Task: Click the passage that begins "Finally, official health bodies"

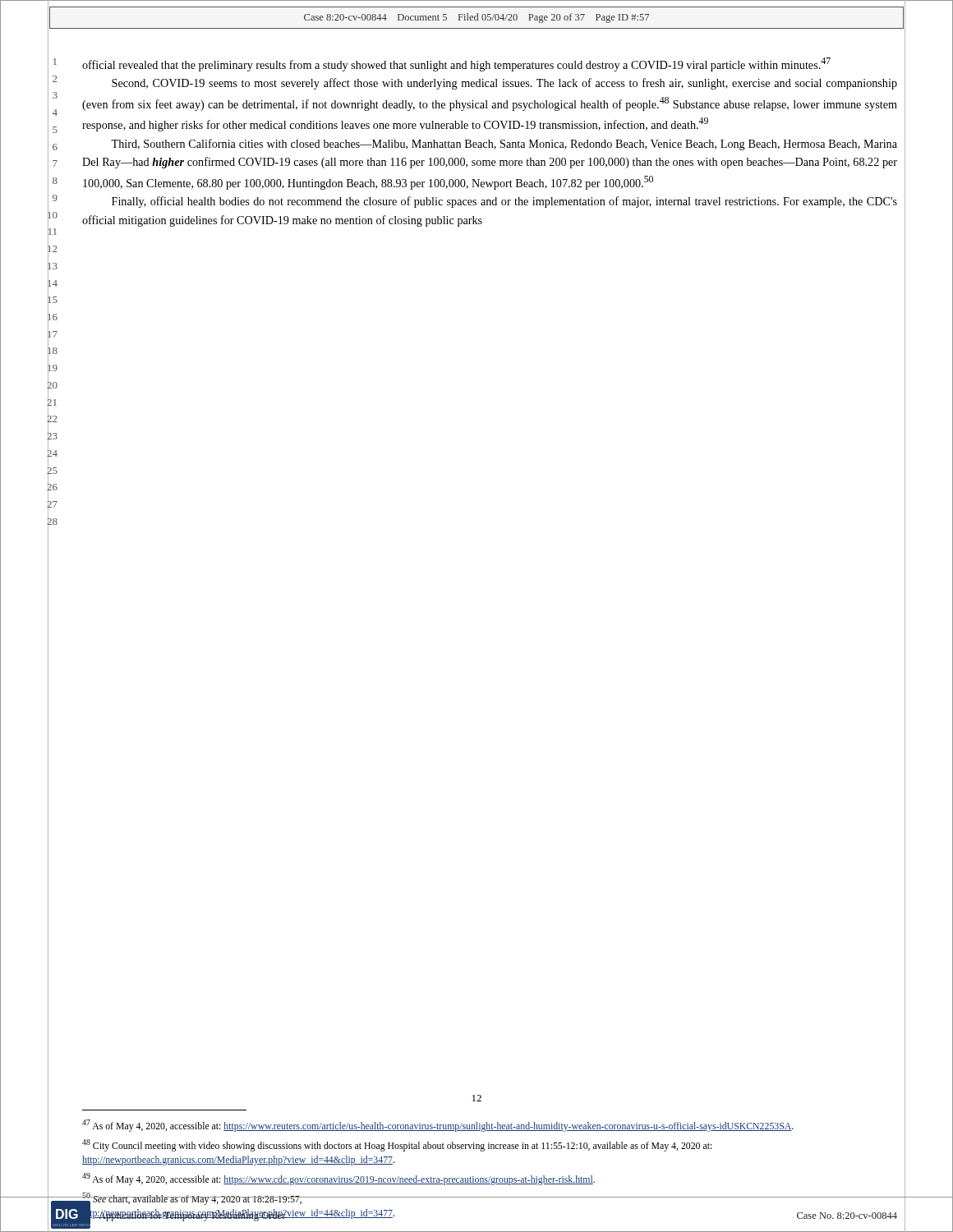Action: pyautogui.click(x=490, y=211)
